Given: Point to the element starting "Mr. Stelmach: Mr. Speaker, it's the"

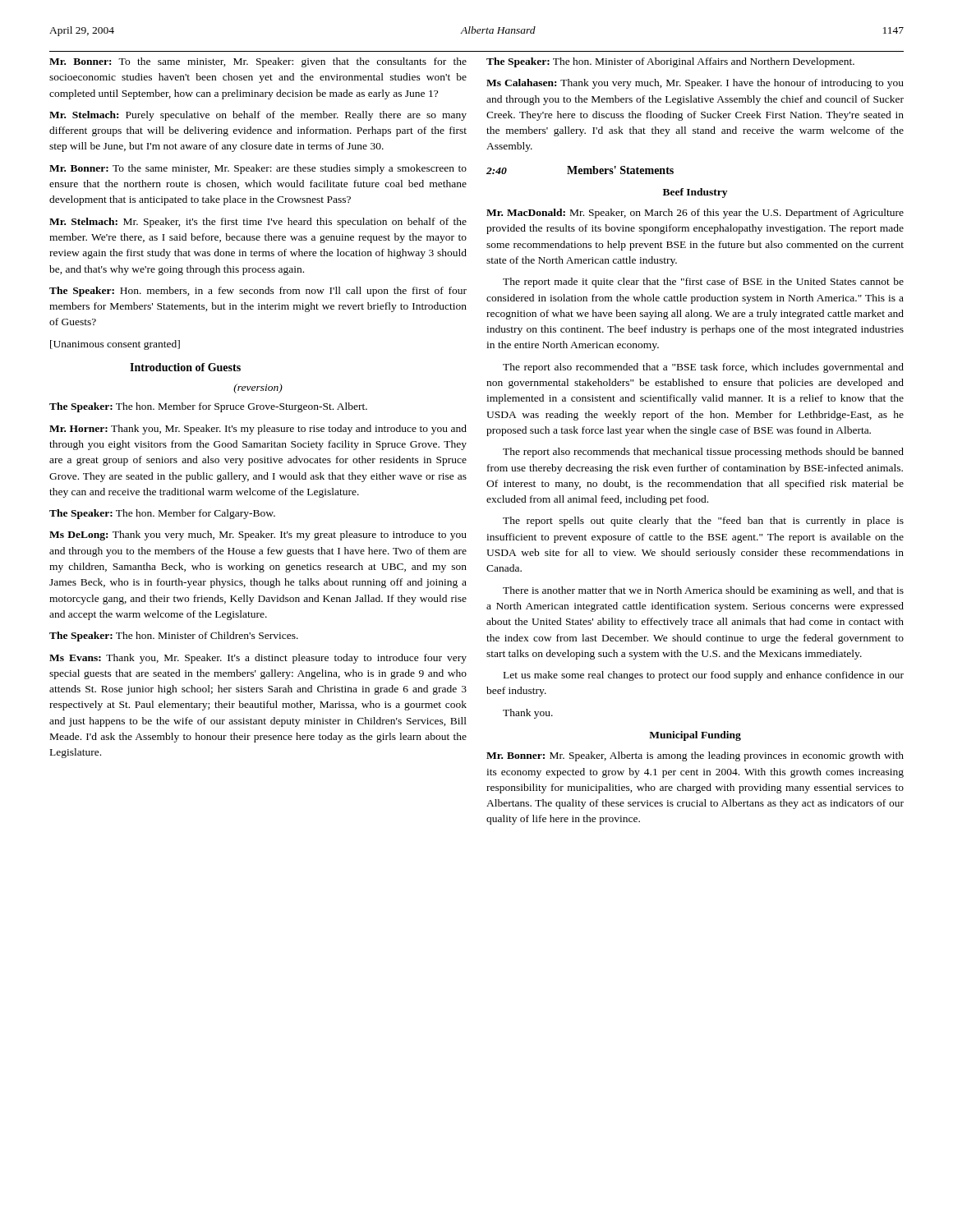Looking at the screenshot, I should tap(258, 245).
